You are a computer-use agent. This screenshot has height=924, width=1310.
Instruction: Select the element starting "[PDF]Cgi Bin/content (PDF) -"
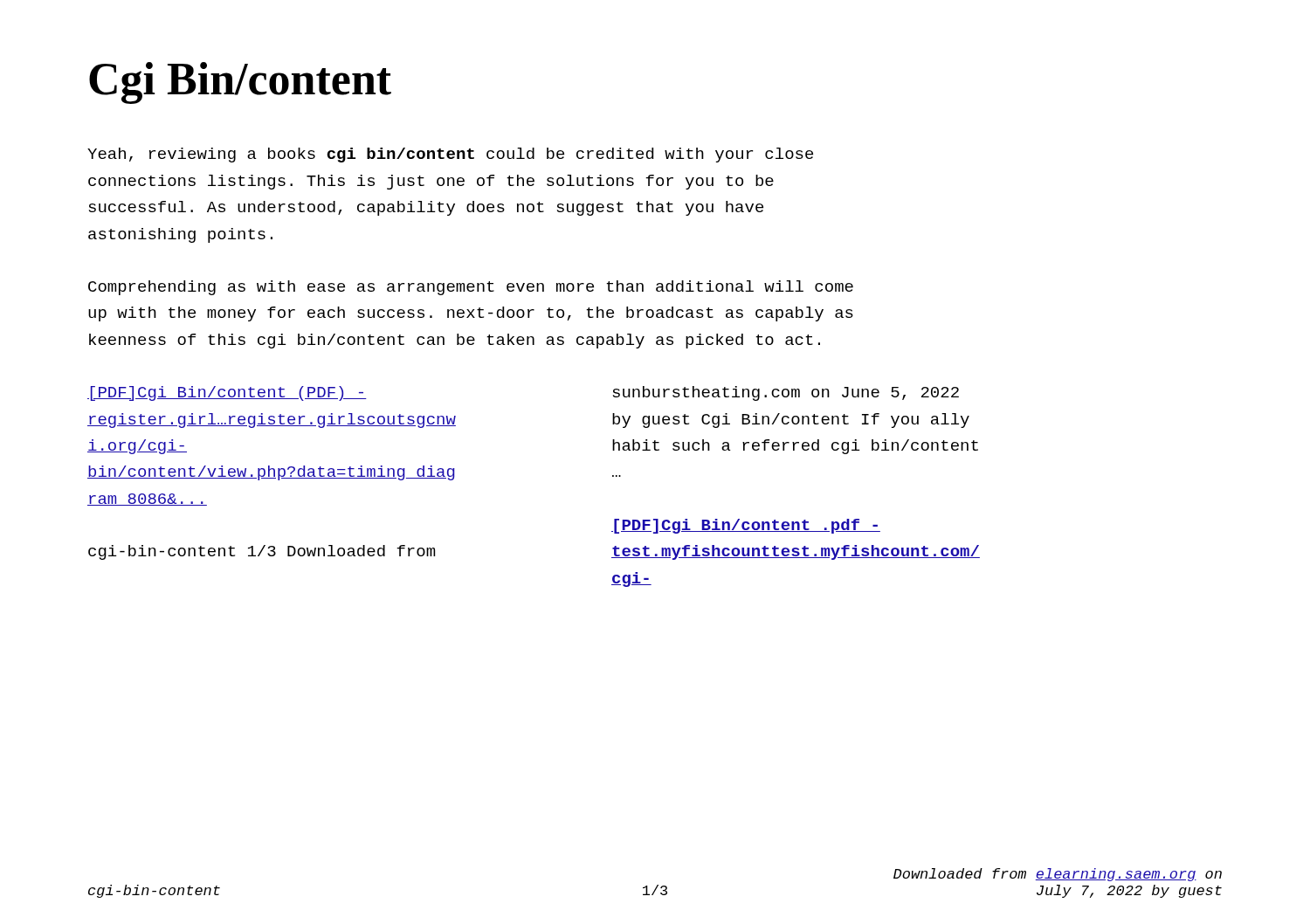pos(272,473)
